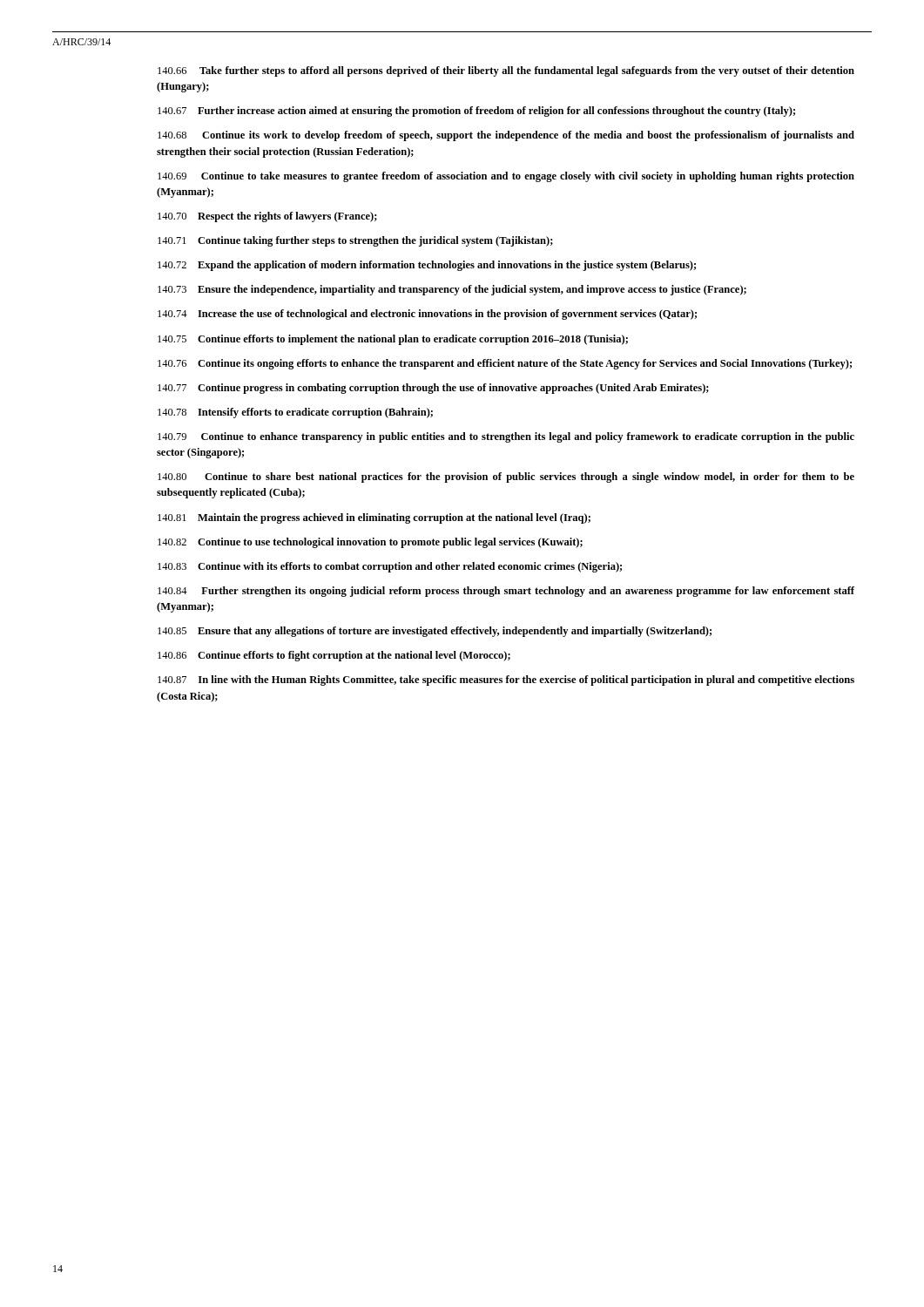
Task: Find the passage starting "140.80 Continue to share best"
Action: [506, 485]
